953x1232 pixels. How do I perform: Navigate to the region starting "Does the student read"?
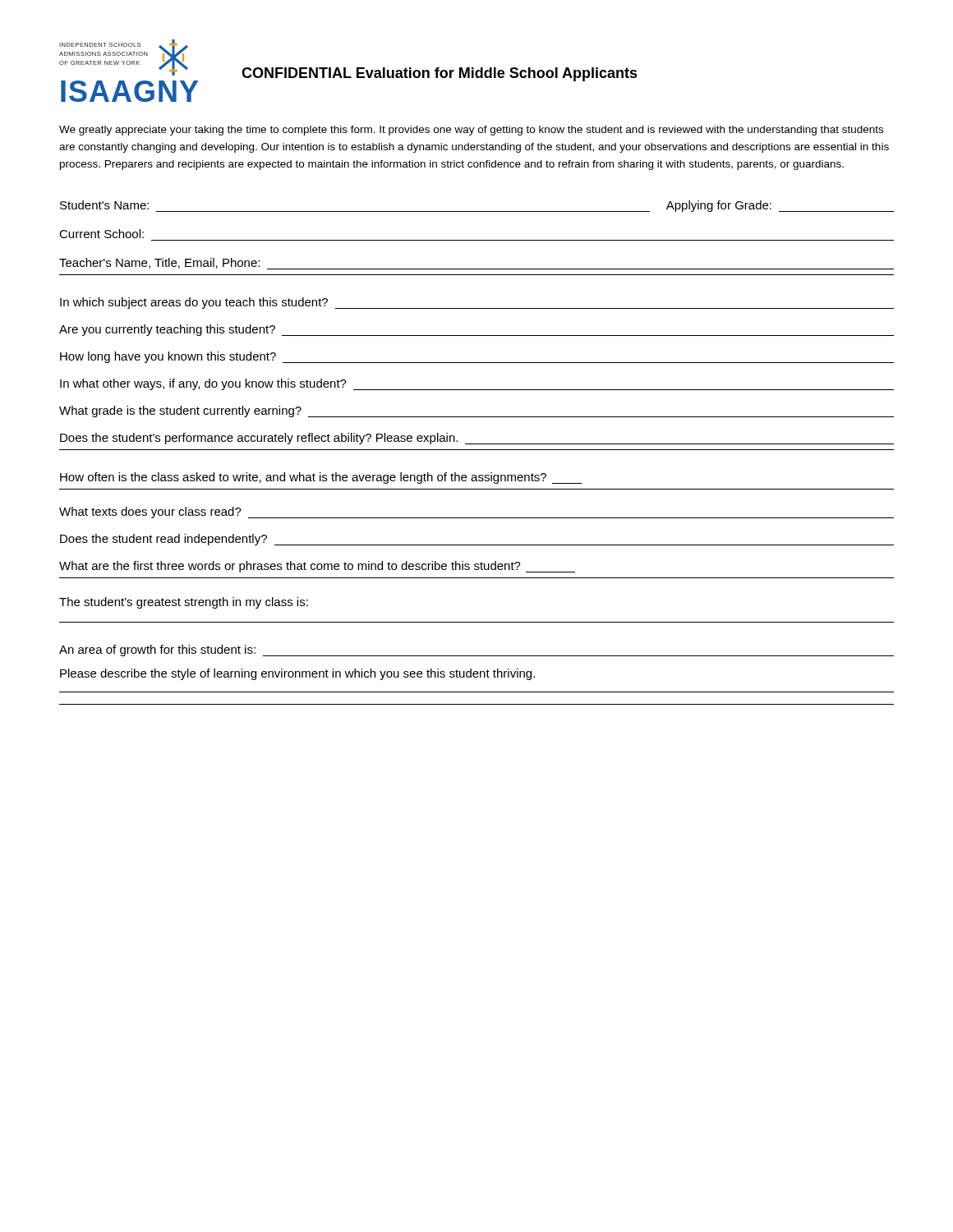[x=476, y=537]
